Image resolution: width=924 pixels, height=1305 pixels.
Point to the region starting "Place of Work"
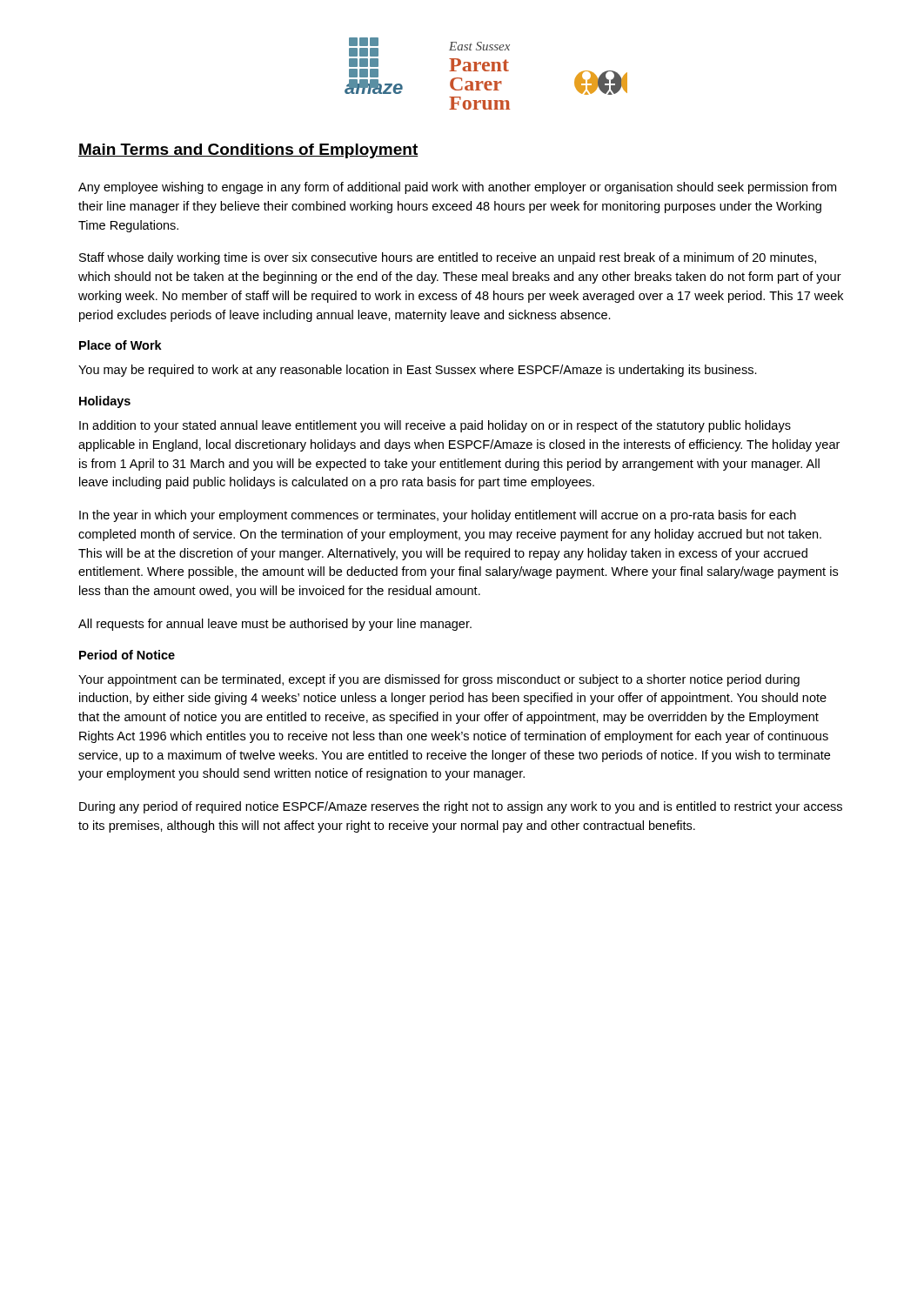click(120, 346)
